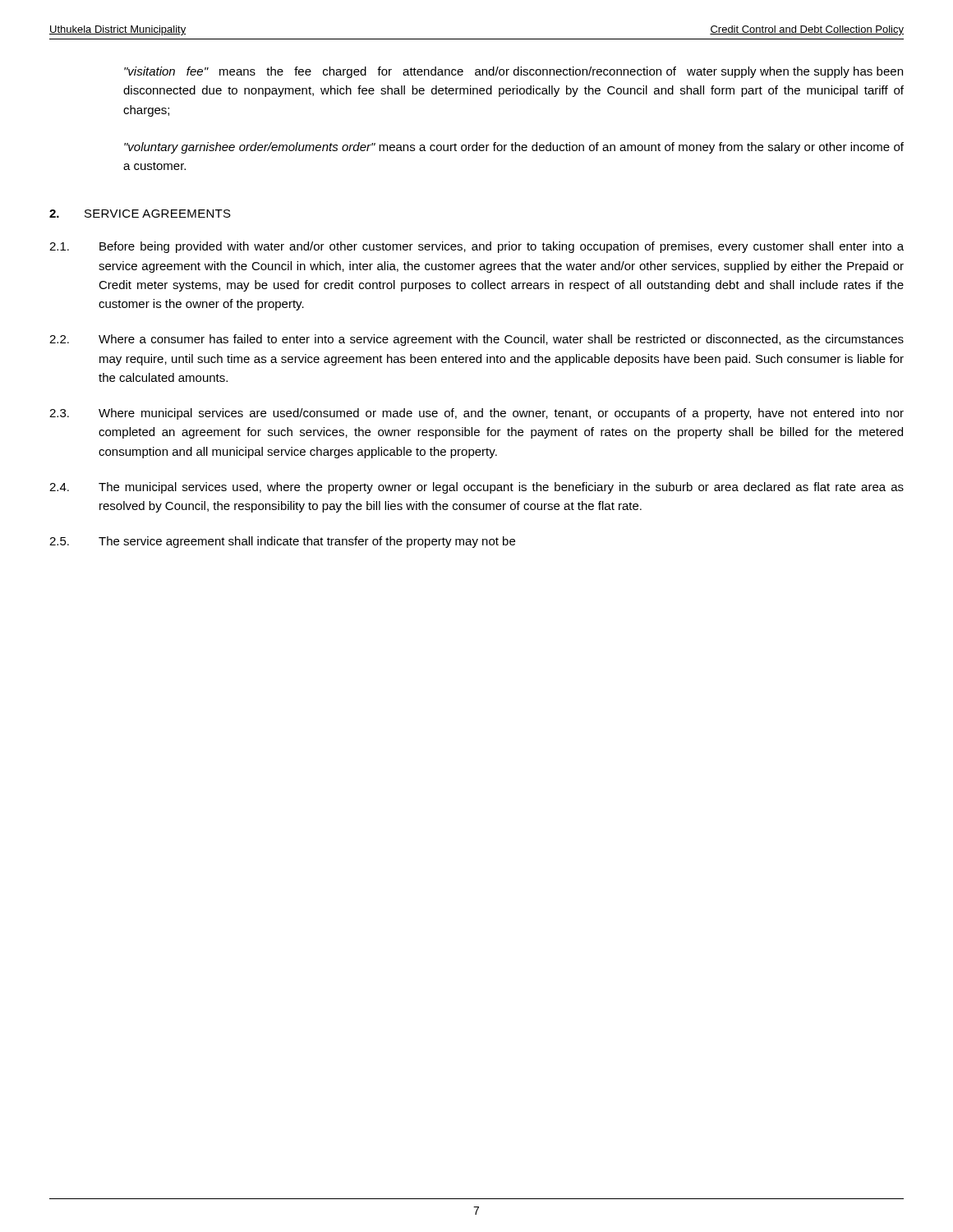
Task: Click on the passage starting "2.4. The municipal services used, where the"
Action: [x=476, y=496]
